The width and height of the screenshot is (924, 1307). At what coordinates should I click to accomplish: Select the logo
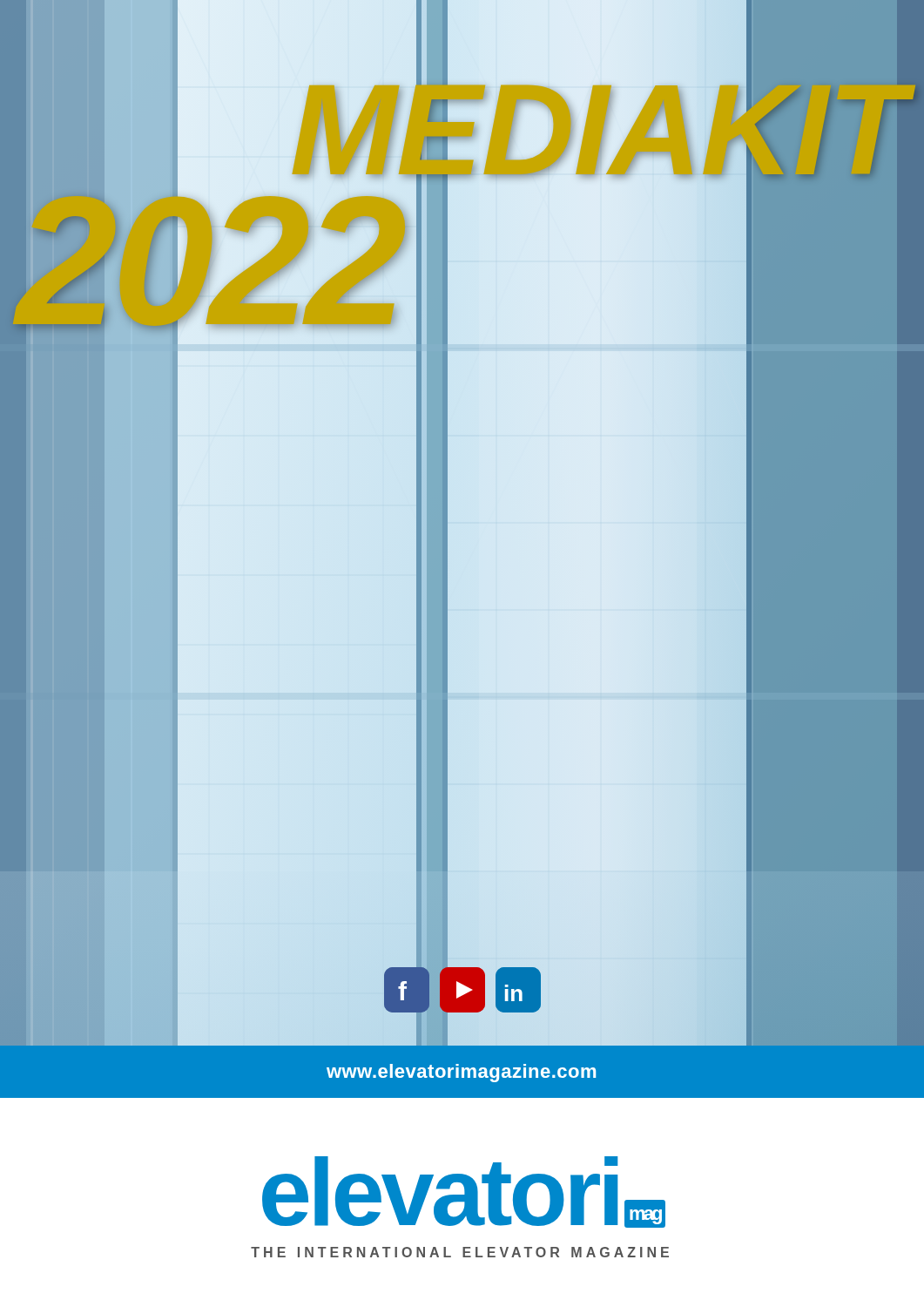(x=462, y=1192)
